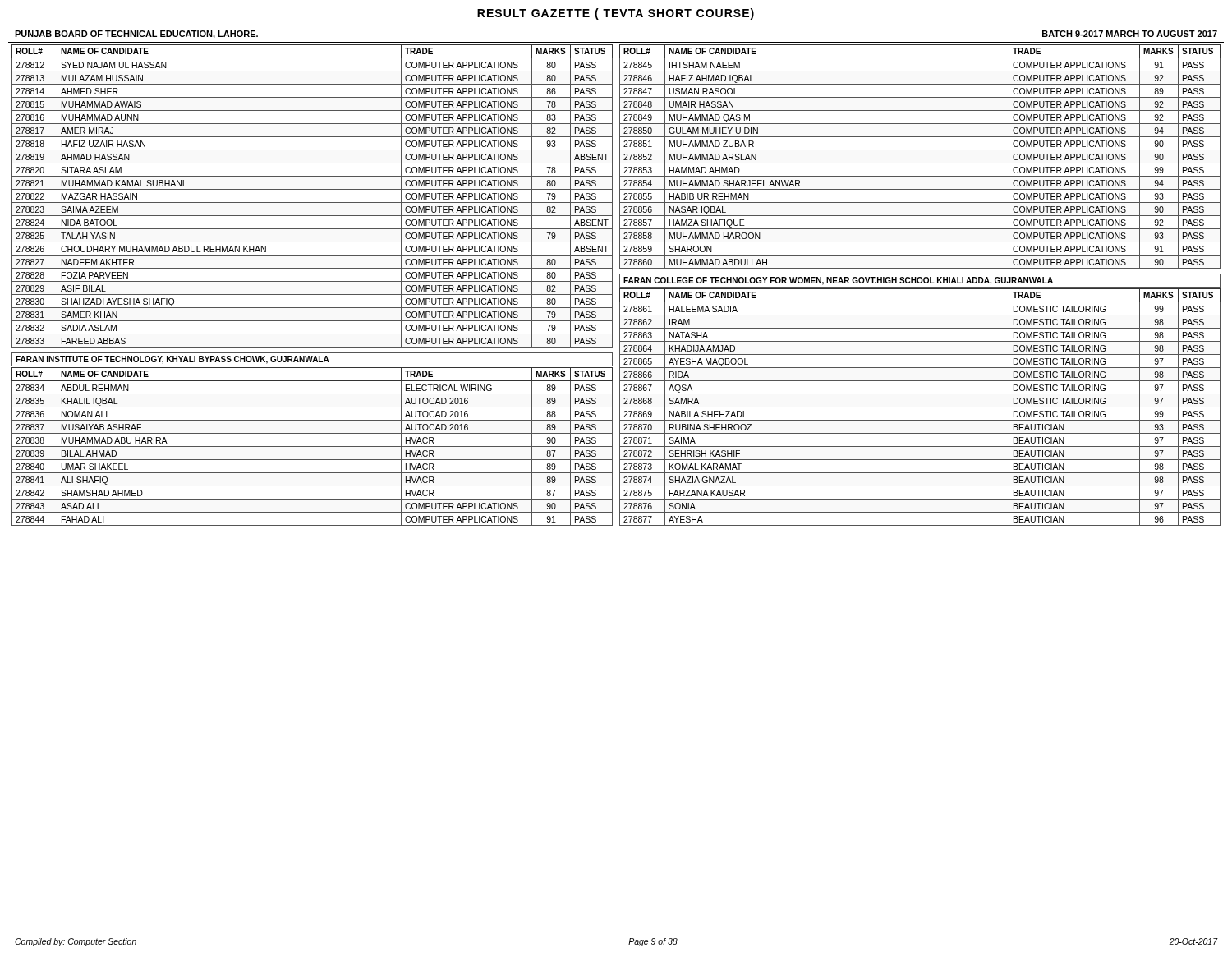
Task: Locate the region starting "FARAN INSTITUTE OF TECHNOLOGY, KHYALI BYPASS"
Action: pos(172,359)
